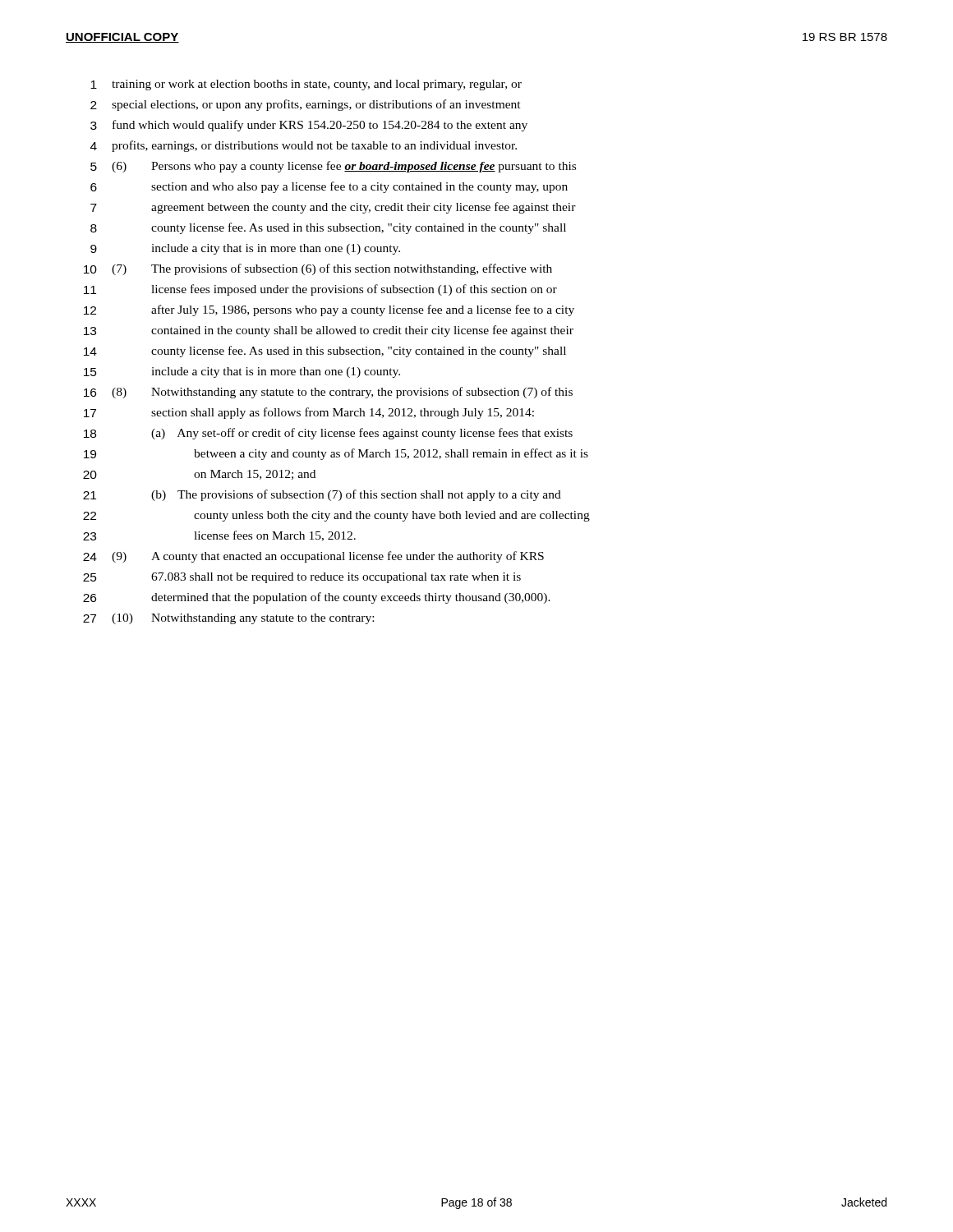Point to the block beginning "27 (10) Notwithstanding"
The height and width of the screenshot is (1232, 953).
click(228, 619)
